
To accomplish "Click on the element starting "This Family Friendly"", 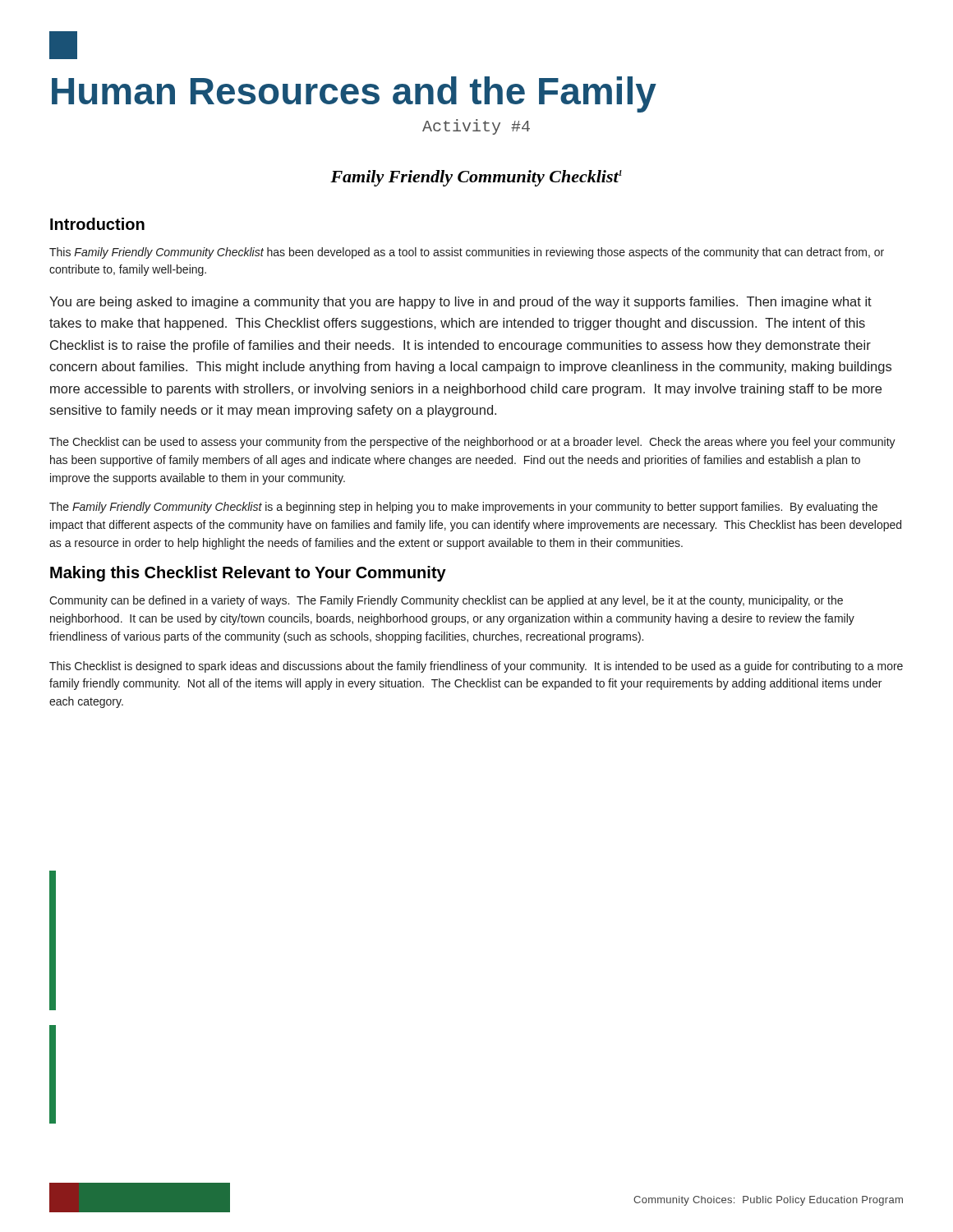I will [x=476, y=261].
